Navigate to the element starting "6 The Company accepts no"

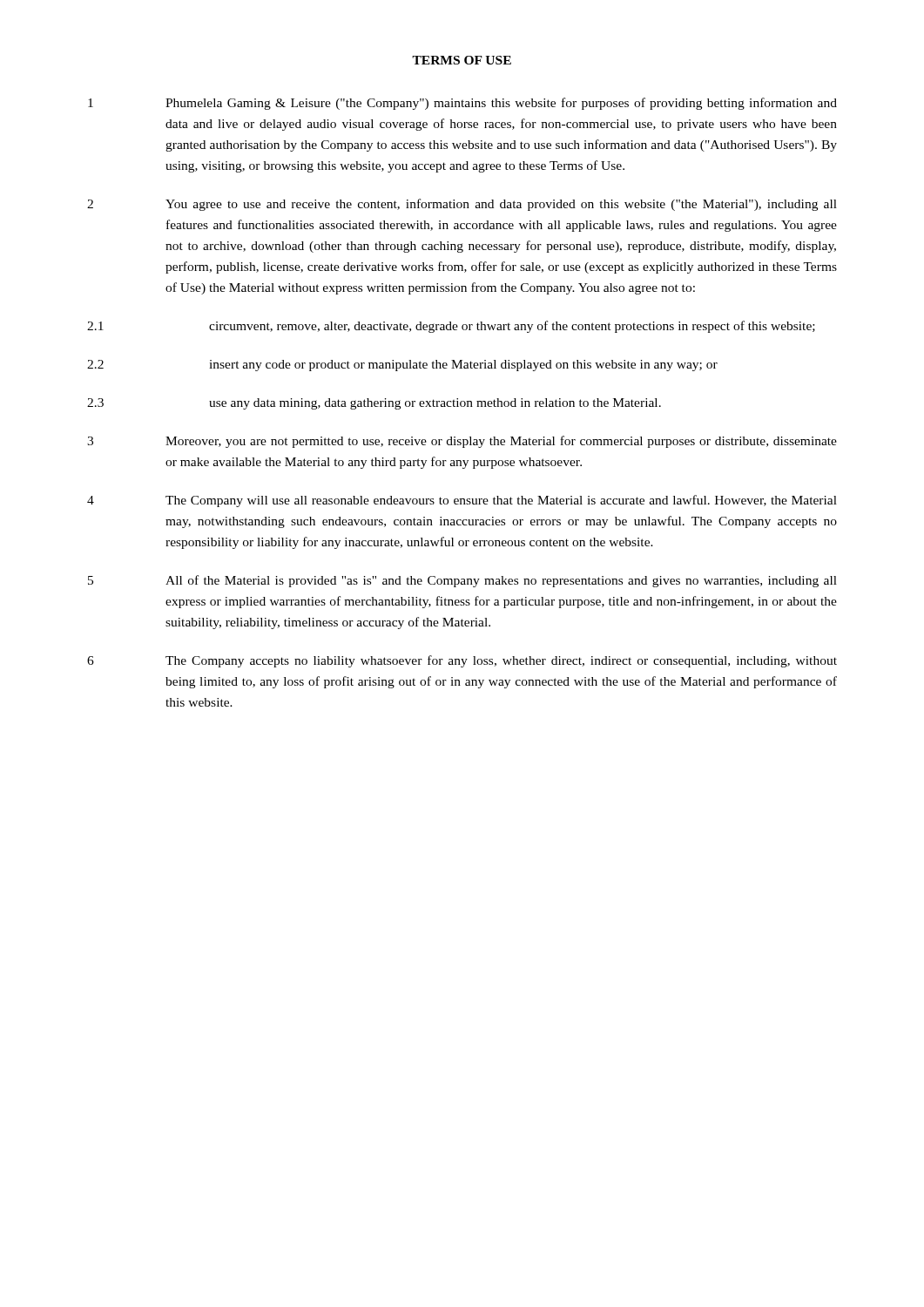coord(462,682)
